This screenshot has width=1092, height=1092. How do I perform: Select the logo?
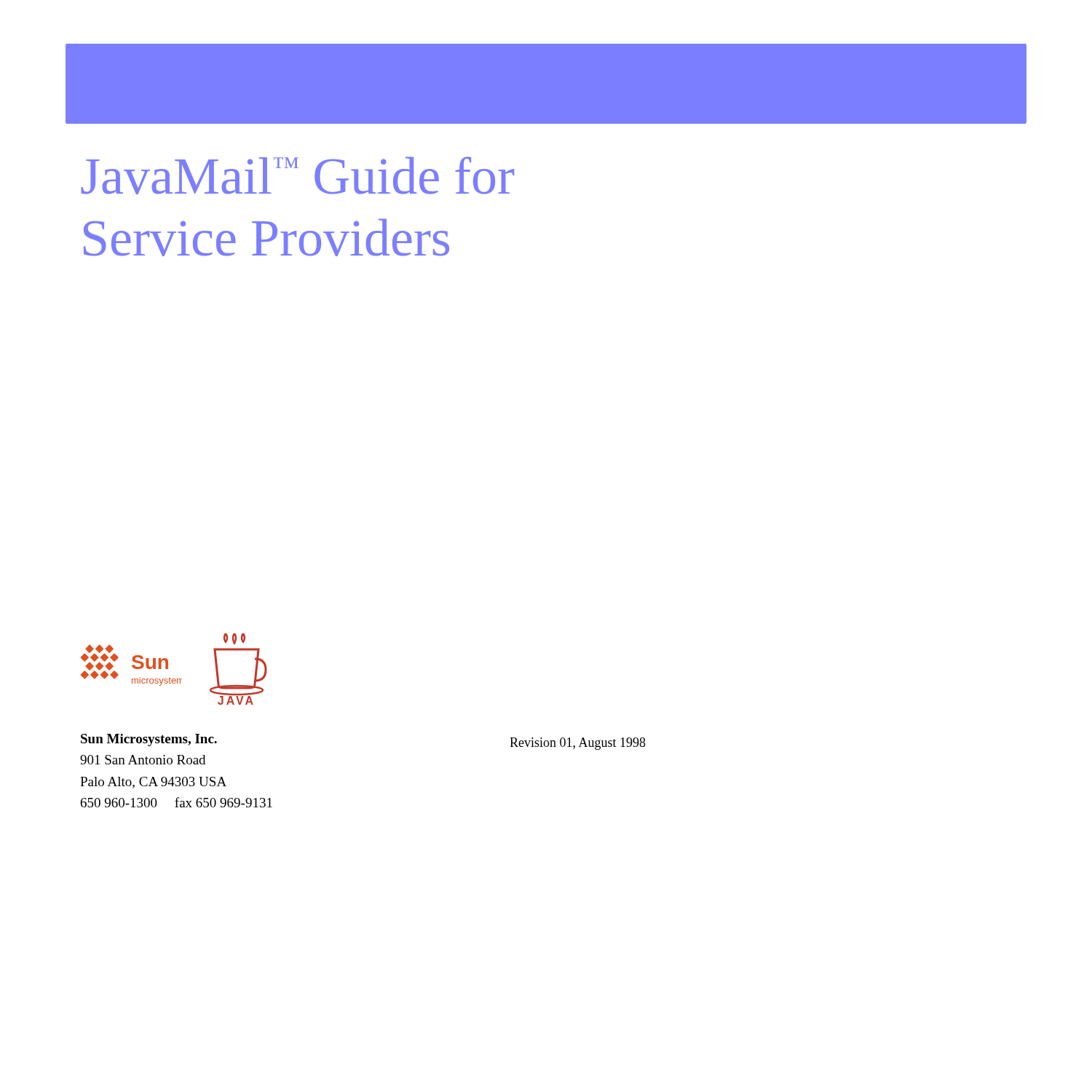coord(175,670)
